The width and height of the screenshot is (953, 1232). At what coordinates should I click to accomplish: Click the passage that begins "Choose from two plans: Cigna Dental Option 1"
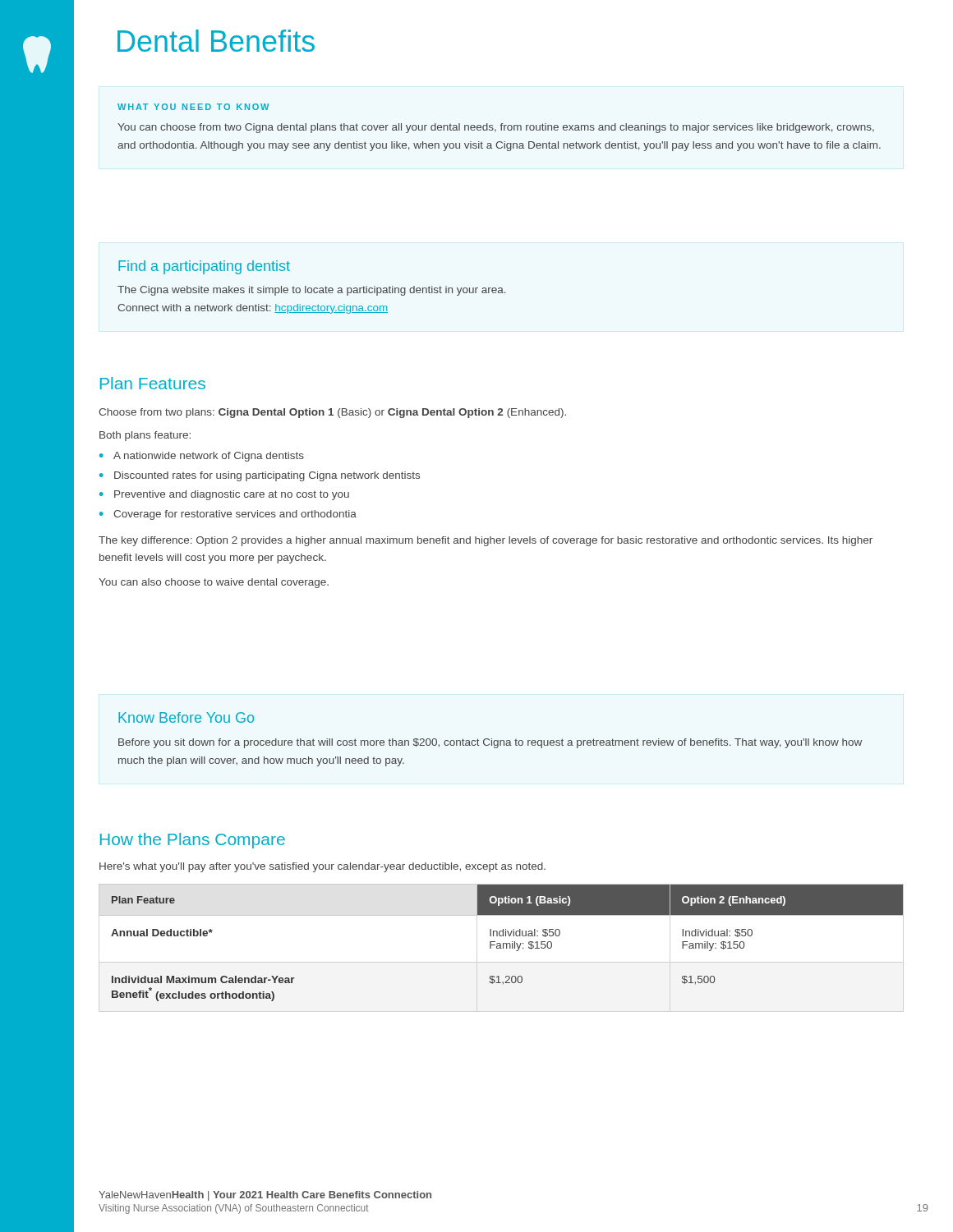333,412
